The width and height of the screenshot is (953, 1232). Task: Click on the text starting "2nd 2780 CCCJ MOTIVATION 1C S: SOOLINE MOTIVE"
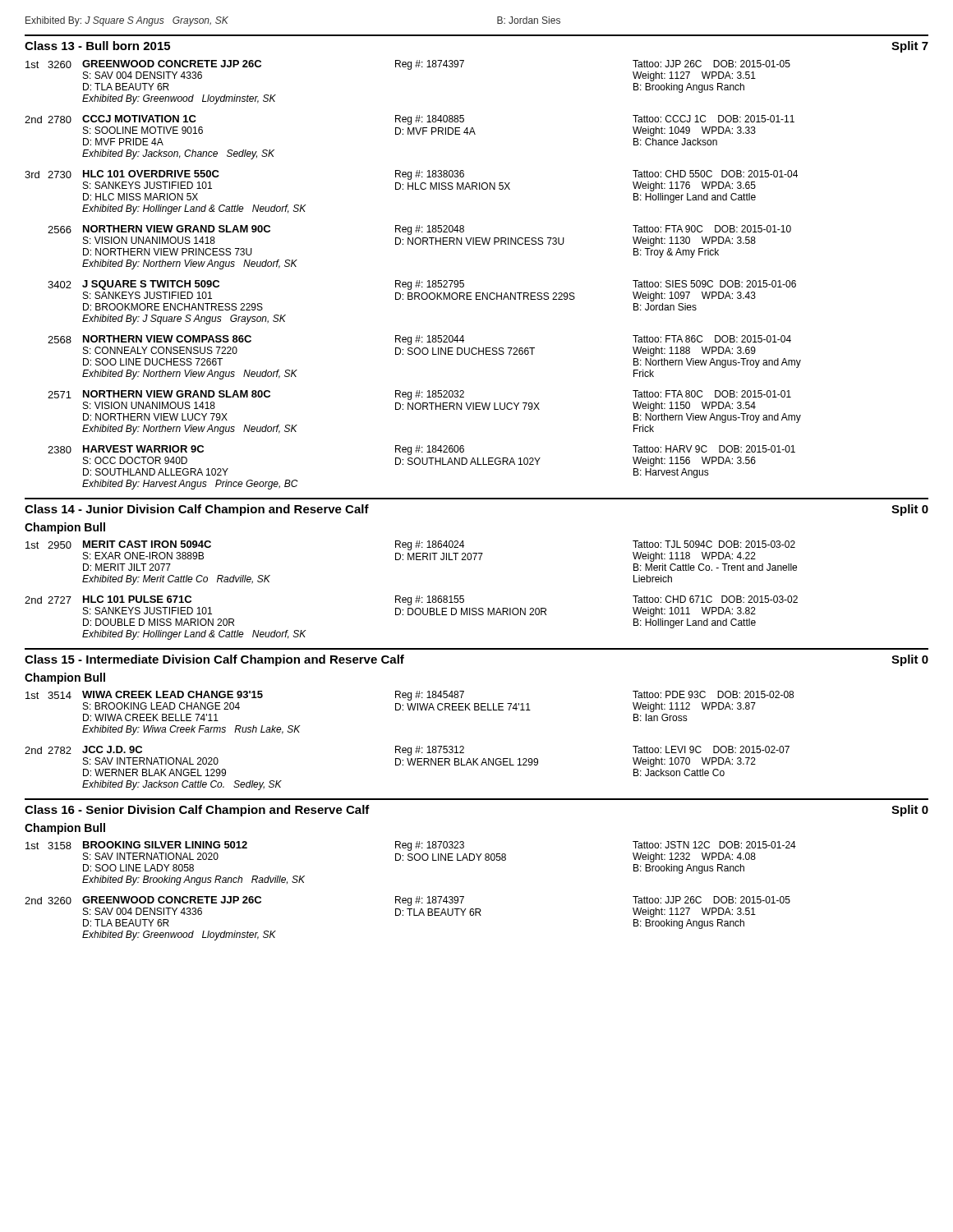click(x=476, y=136)
